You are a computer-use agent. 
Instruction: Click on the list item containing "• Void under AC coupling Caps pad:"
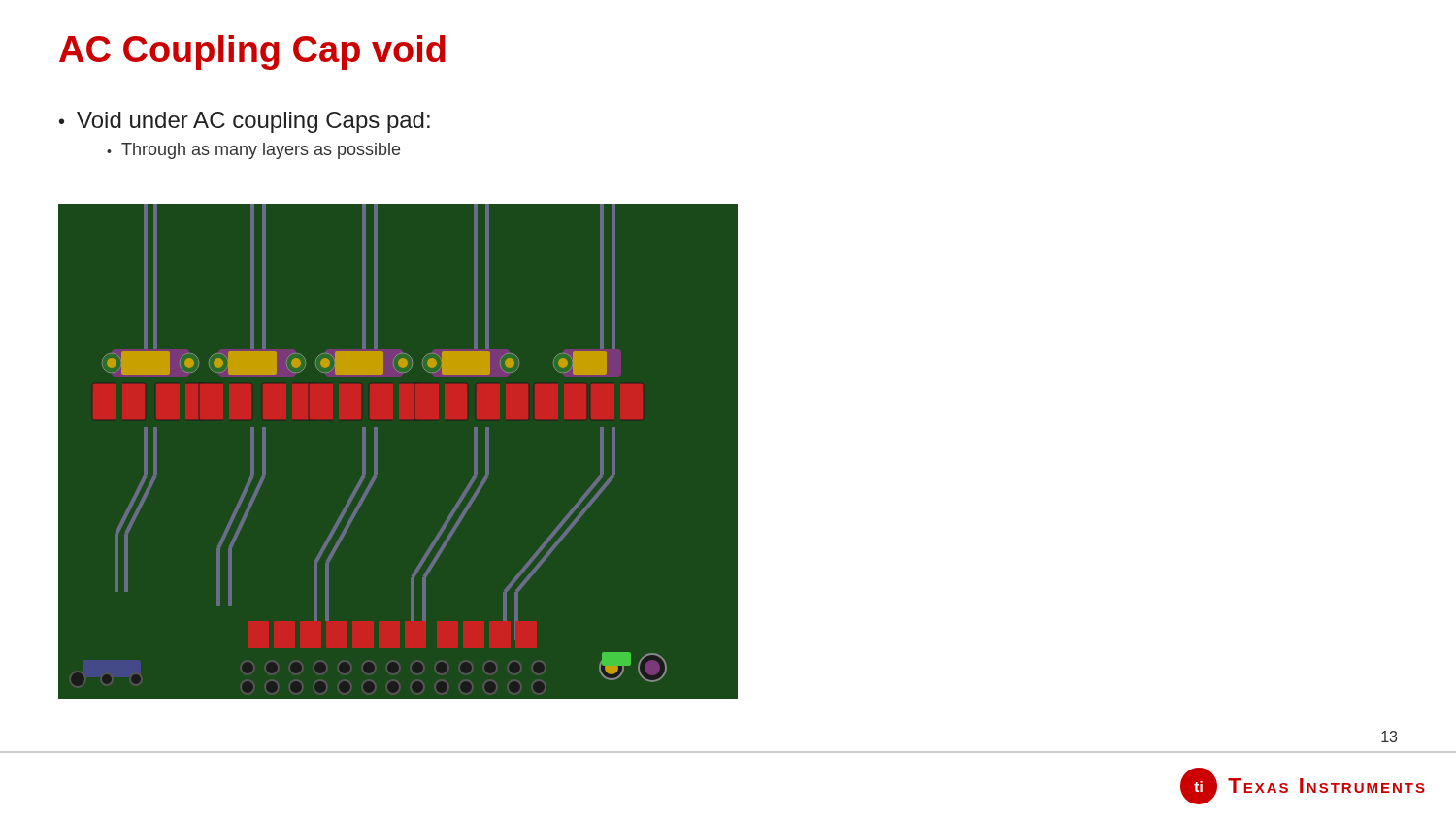(245, 120)
